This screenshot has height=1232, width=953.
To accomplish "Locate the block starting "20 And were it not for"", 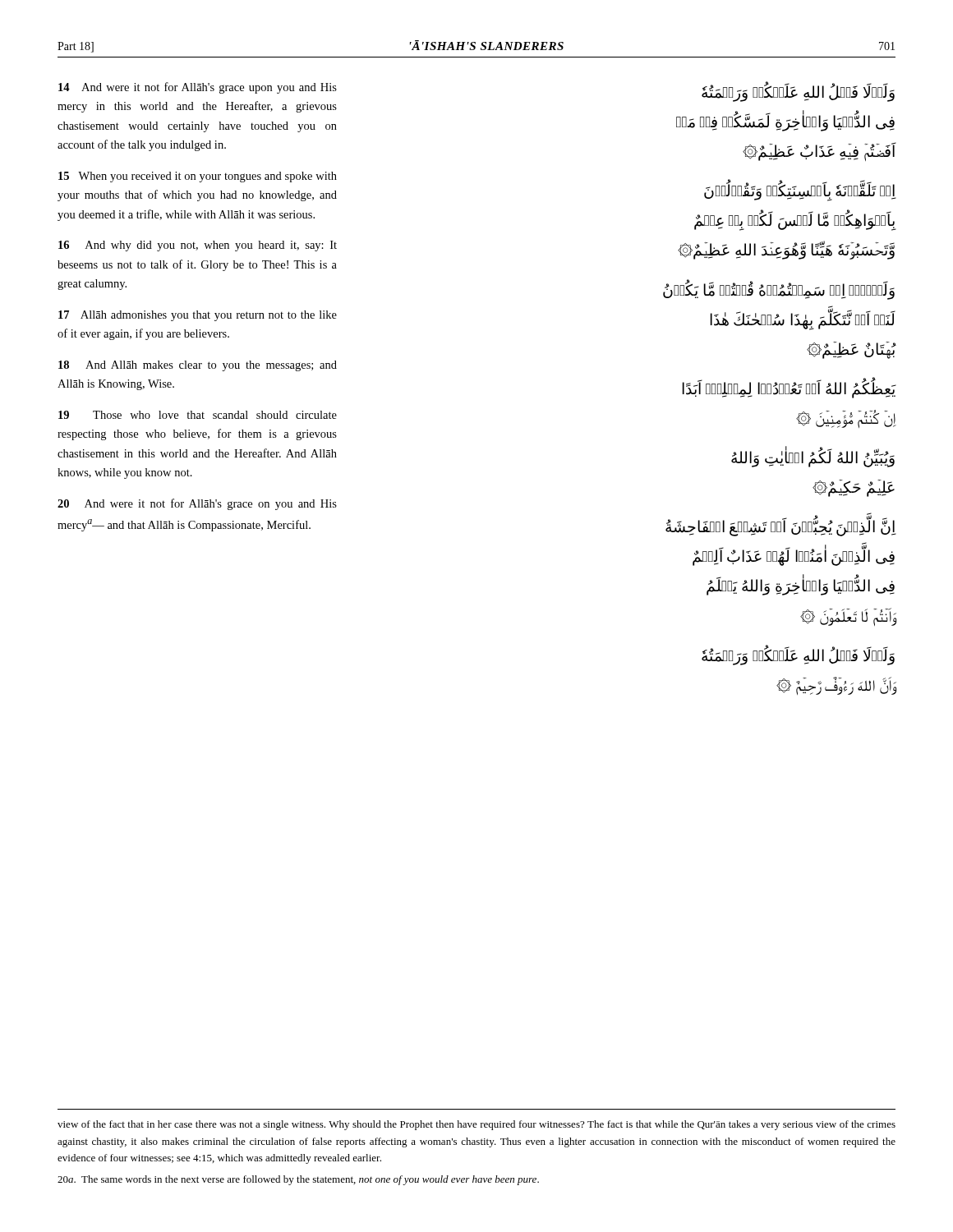I will click(197, 515).
